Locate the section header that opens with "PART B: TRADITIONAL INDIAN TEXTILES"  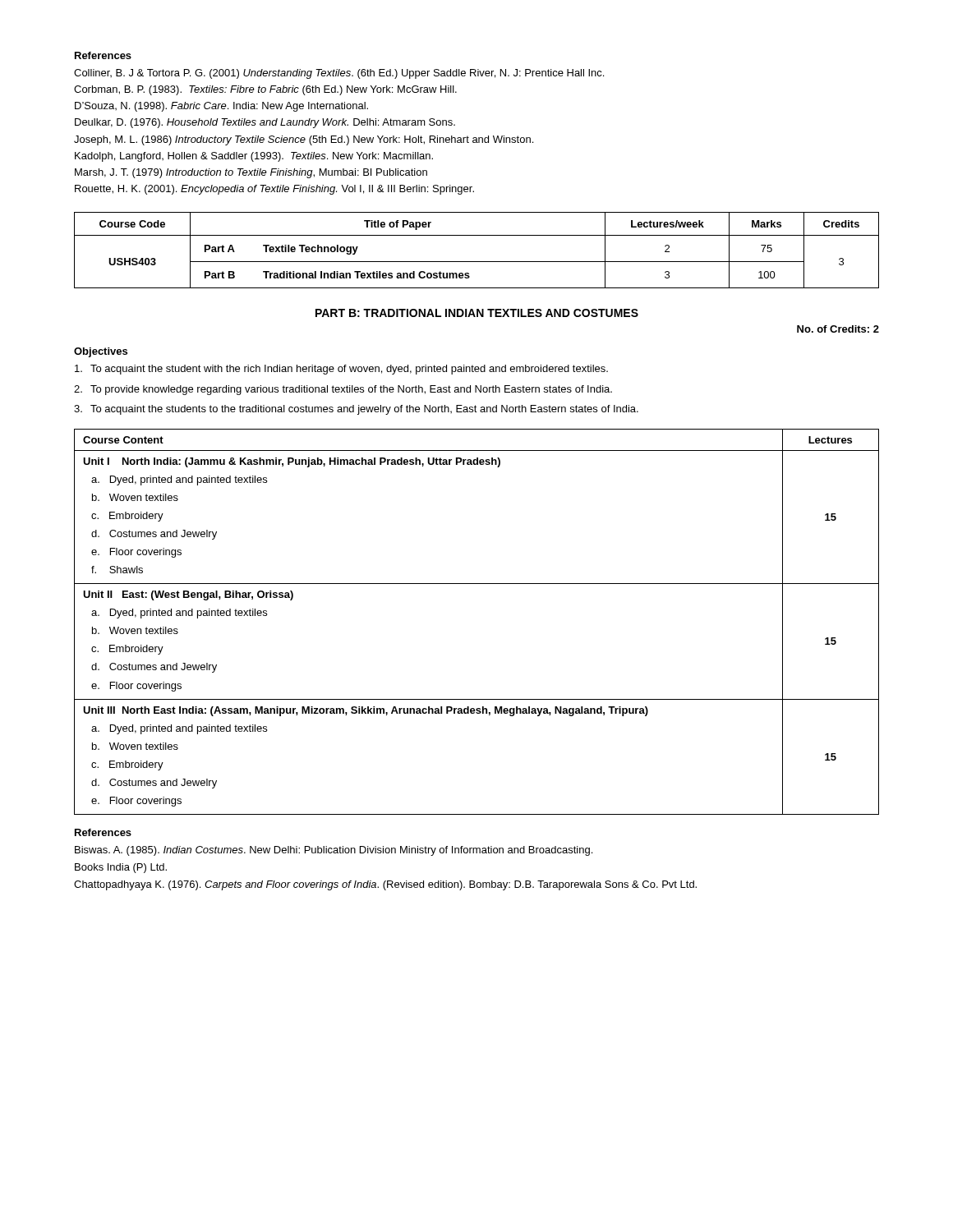[476, 313]
